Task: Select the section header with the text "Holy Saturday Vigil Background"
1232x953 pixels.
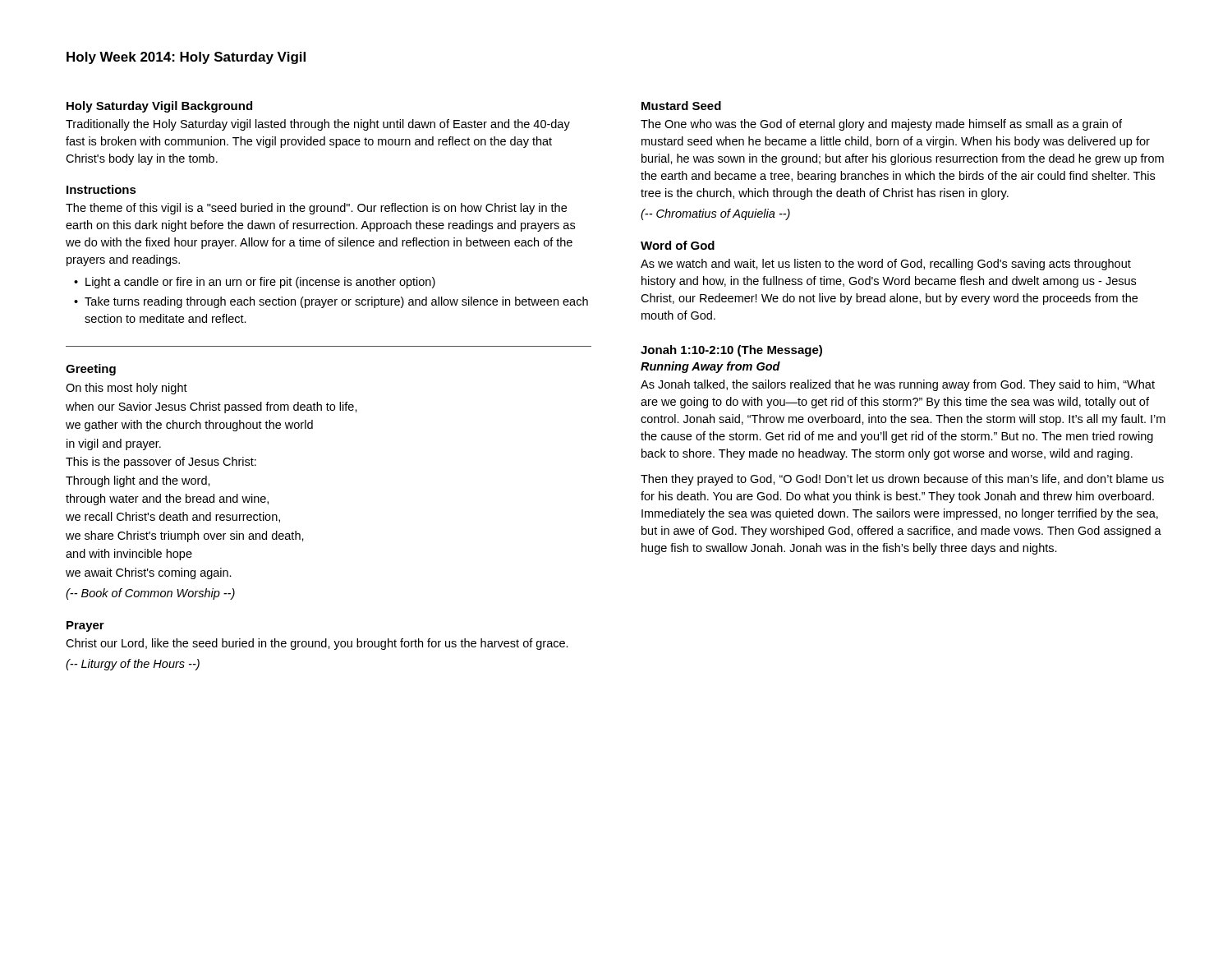Action: click(159, 106)
